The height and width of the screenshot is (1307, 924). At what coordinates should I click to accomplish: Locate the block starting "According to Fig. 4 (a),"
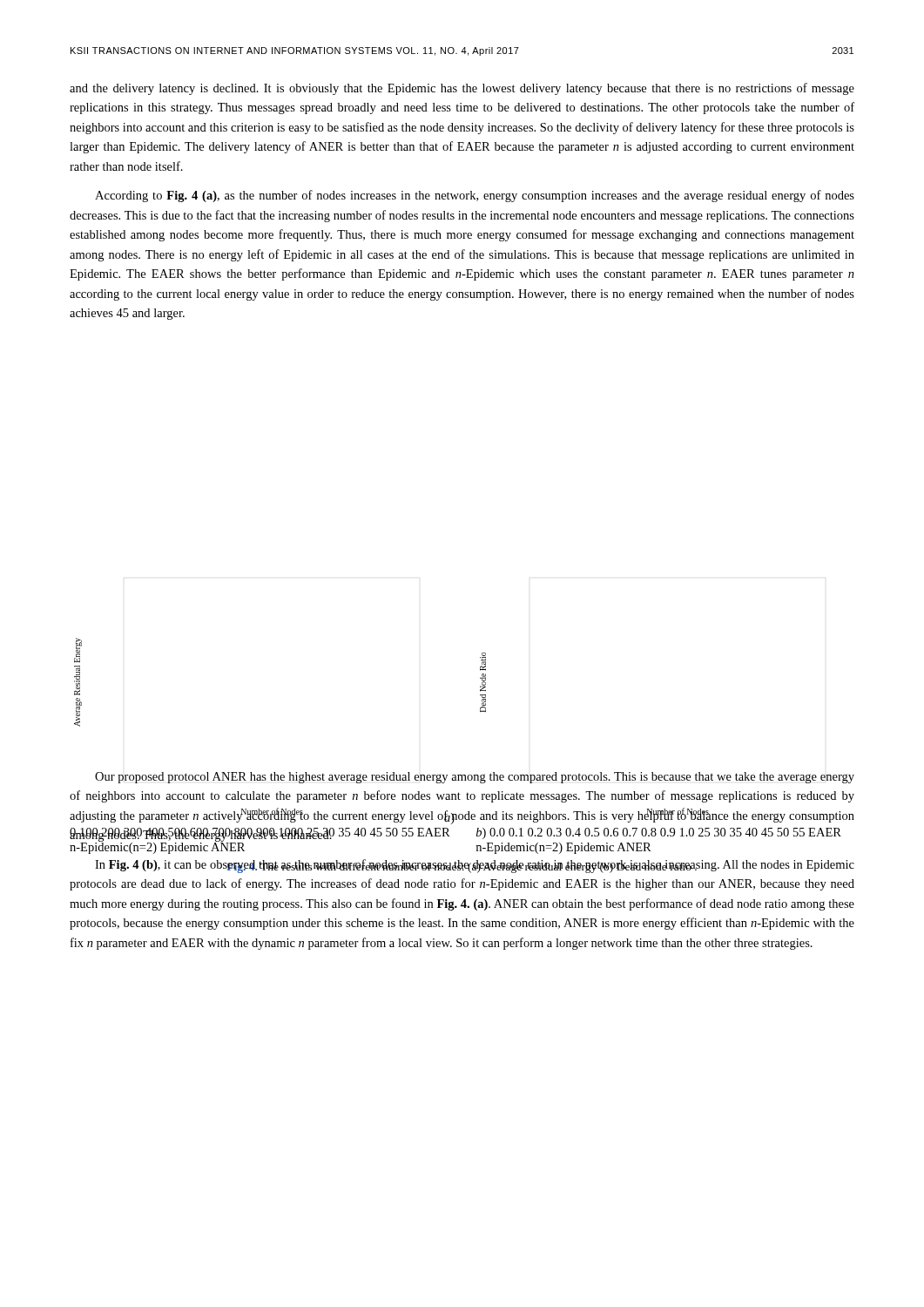point(462,254)
